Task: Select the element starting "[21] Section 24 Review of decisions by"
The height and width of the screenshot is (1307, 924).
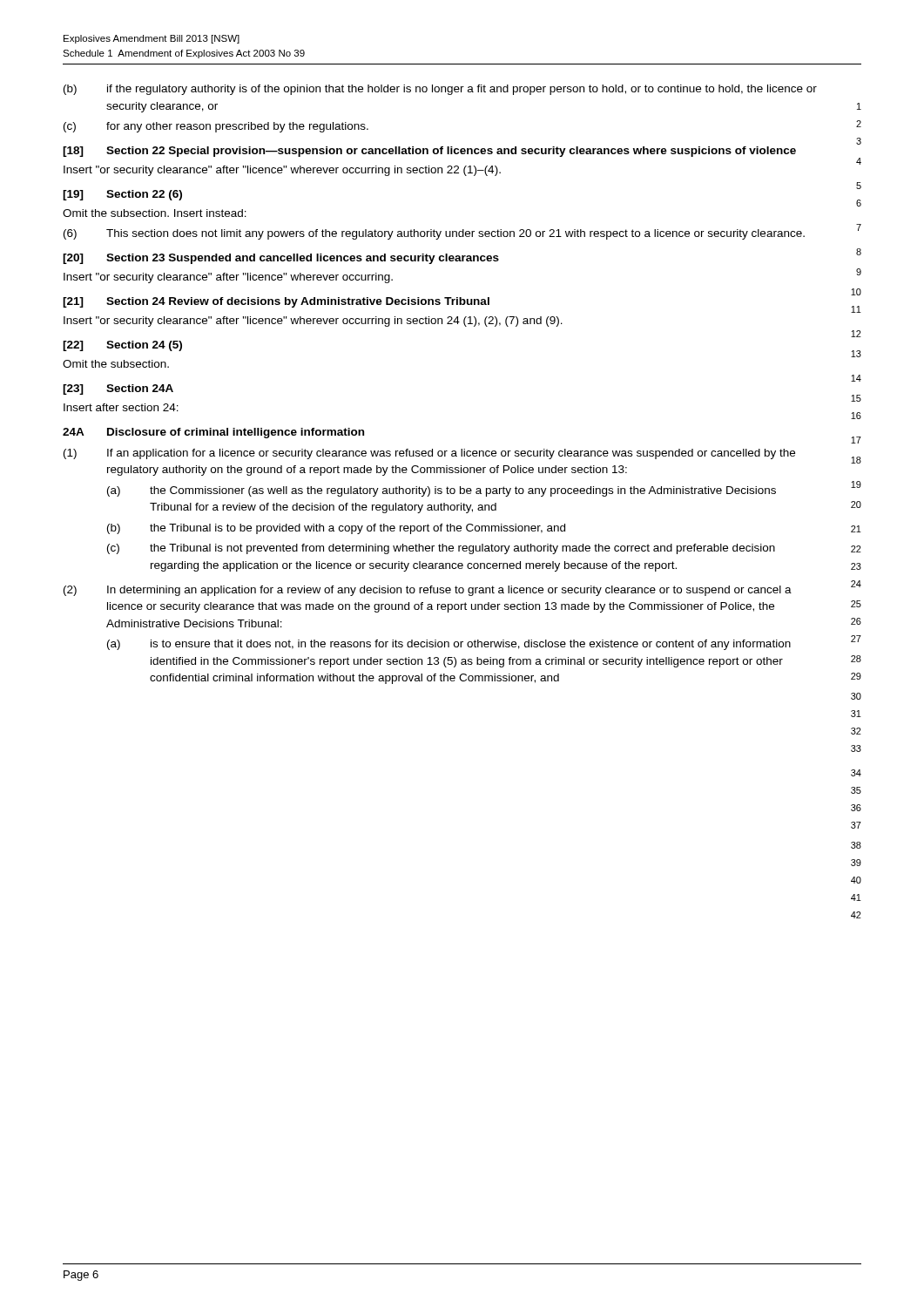Action: click(440, 301)
